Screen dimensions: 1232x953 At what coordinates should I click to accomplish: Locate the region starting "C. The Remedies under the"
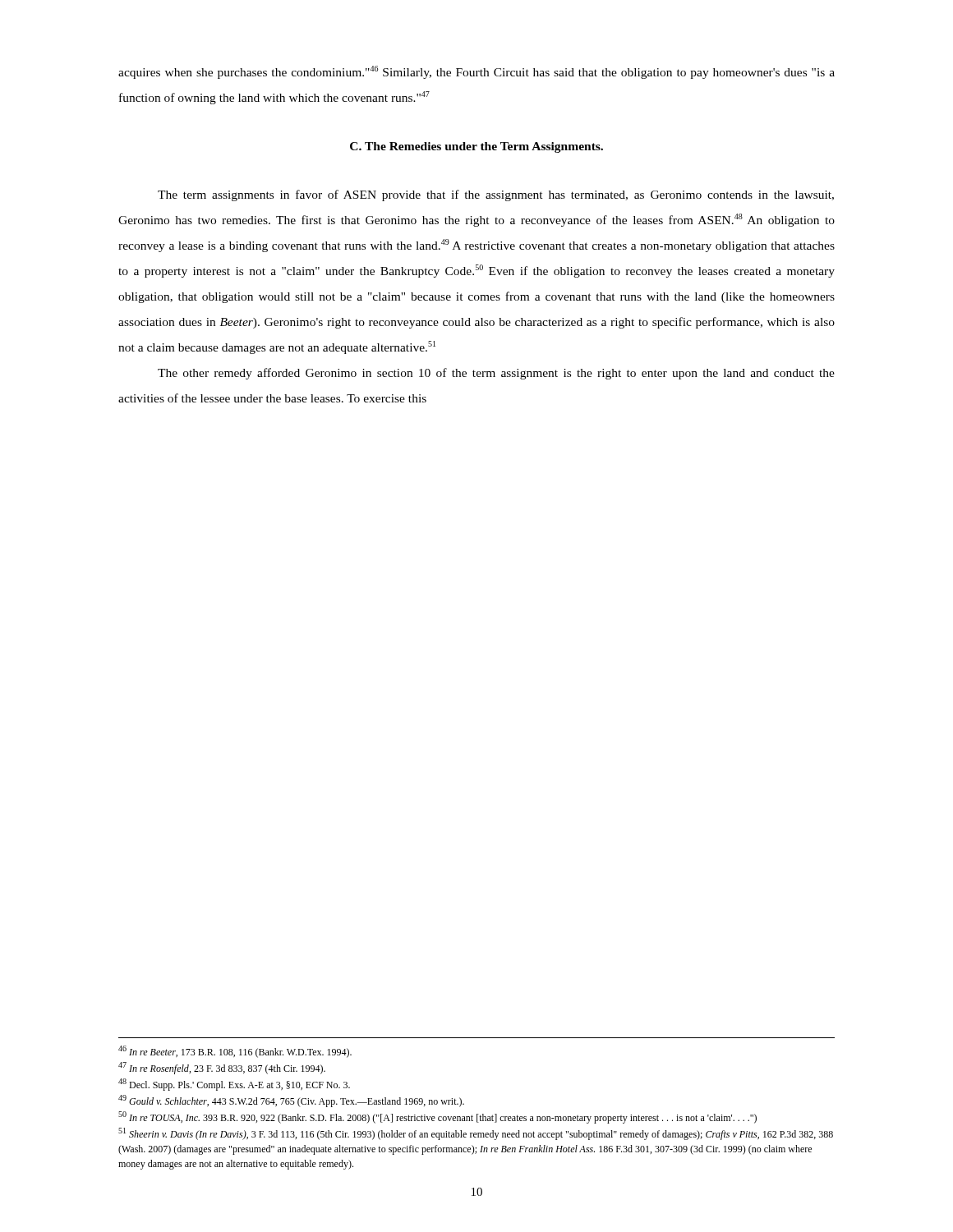[x=476, y=146]
